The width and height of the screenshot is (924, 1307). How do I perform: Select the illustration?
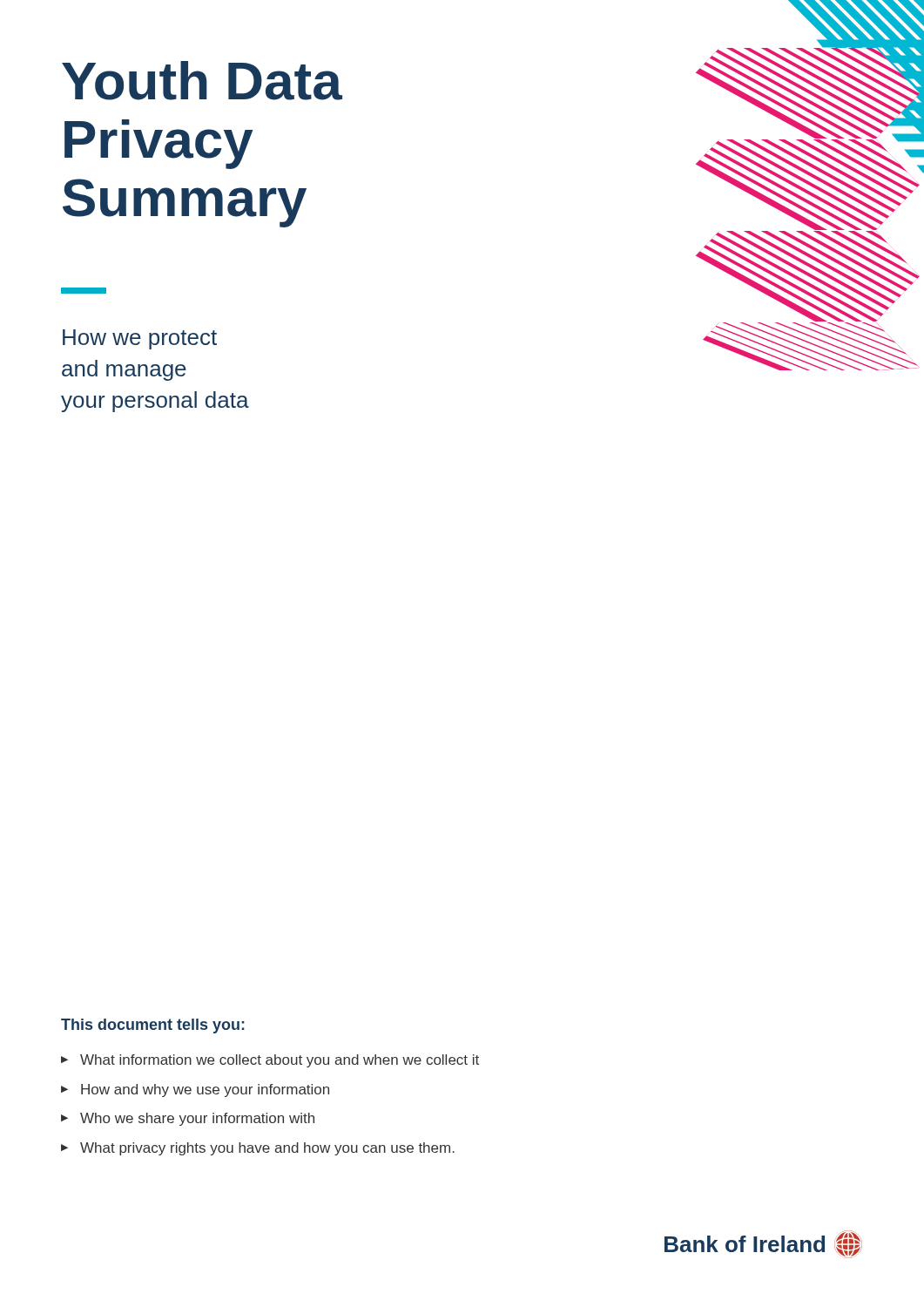point(785,187)
